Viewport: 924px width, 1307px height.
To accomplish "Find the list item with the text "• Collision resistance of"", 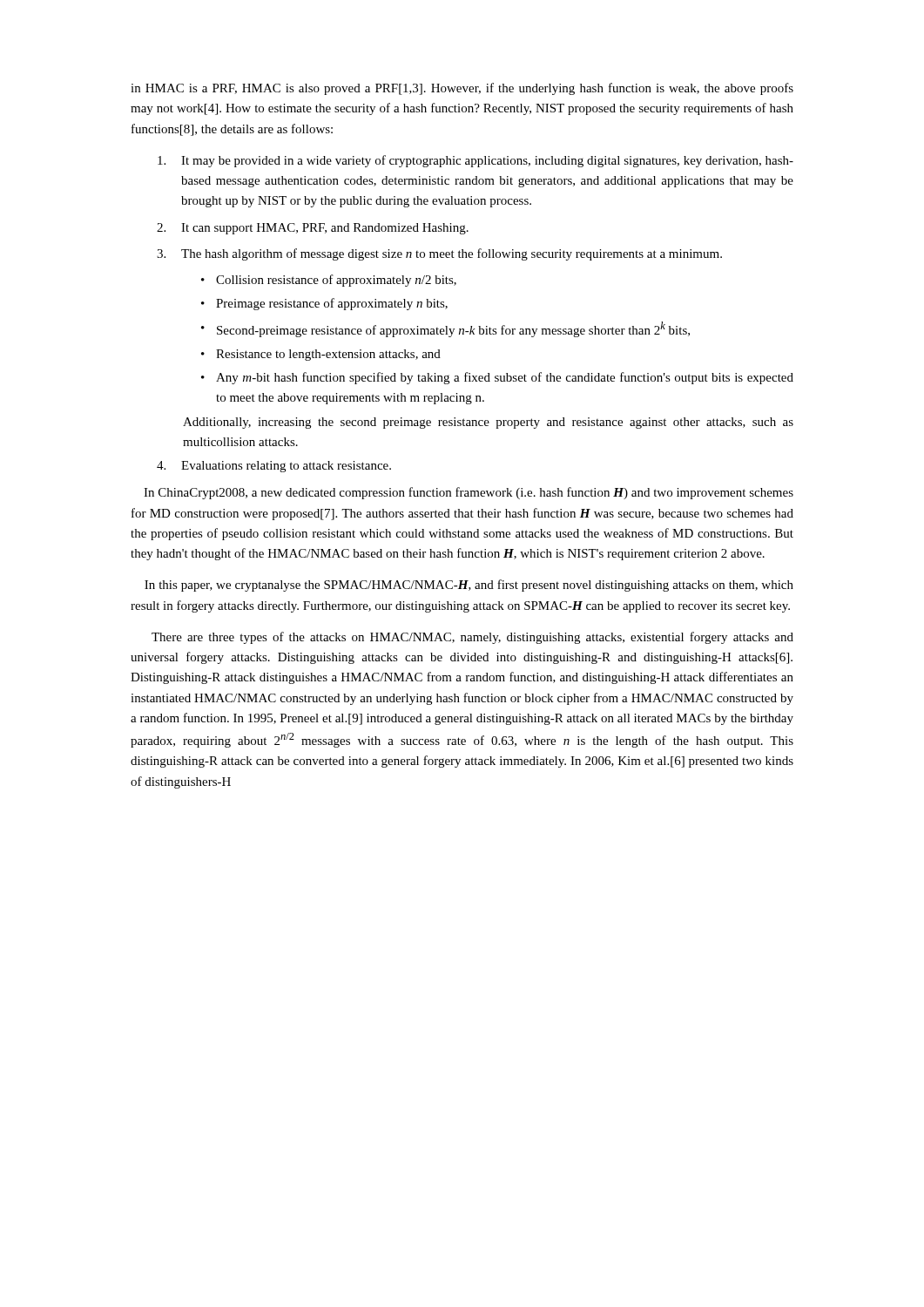I will click(x=329, y=281).
